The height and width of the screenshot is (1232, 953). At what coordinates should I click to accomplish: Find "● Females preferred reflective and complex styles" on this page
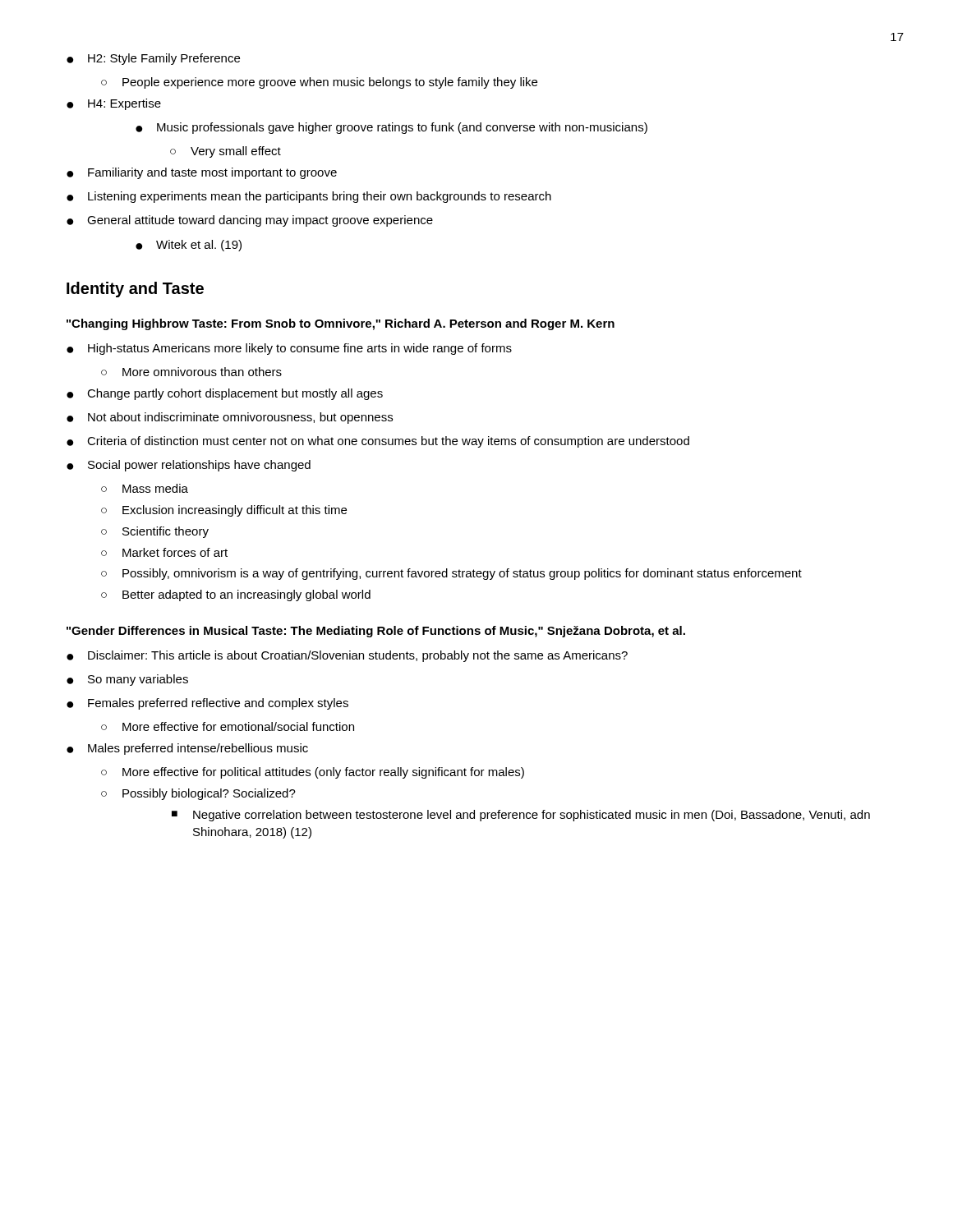point(207,704)
